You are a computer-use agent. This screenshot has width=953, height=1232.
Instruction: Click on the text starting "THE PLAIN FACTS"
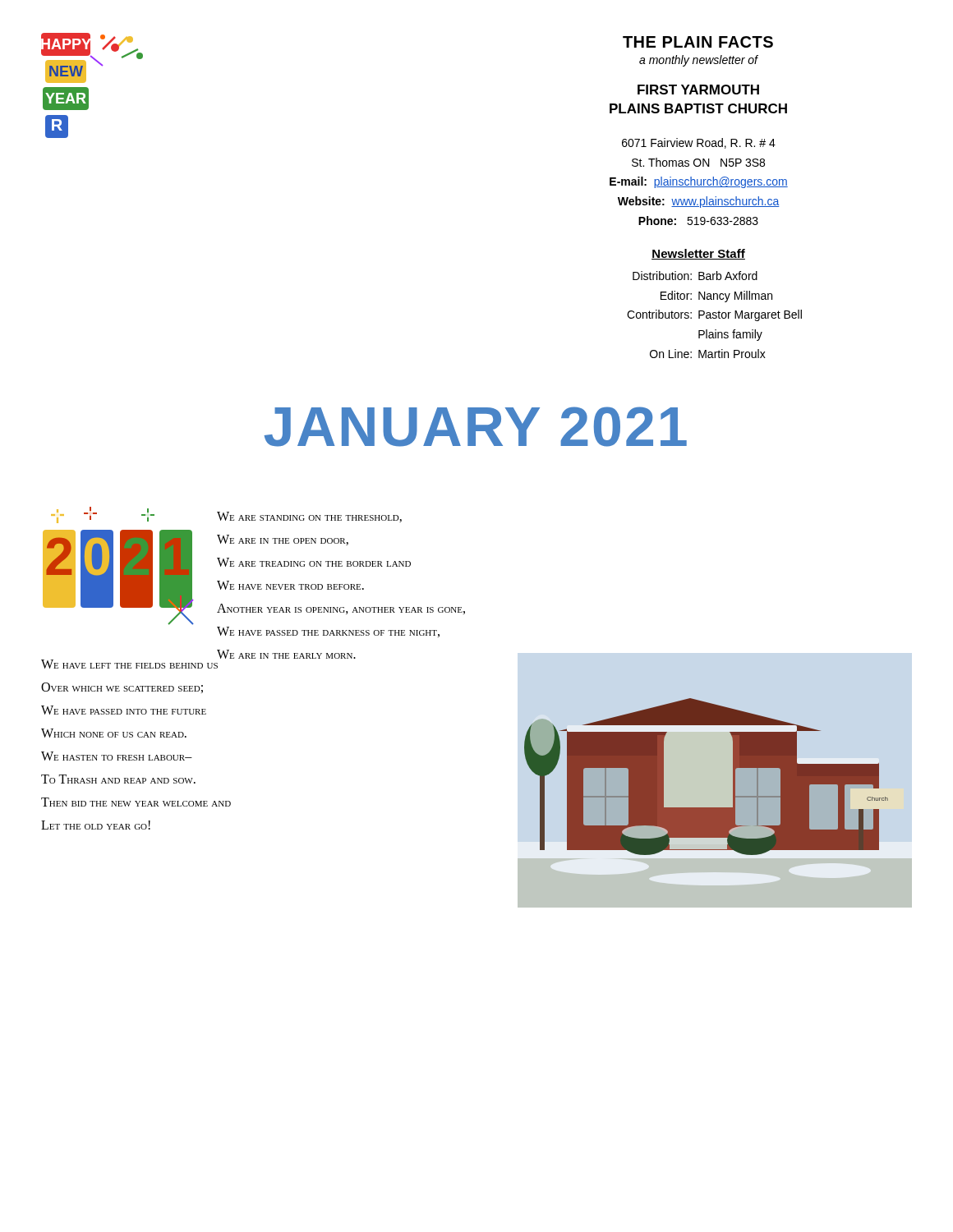[x=698, y=42]
